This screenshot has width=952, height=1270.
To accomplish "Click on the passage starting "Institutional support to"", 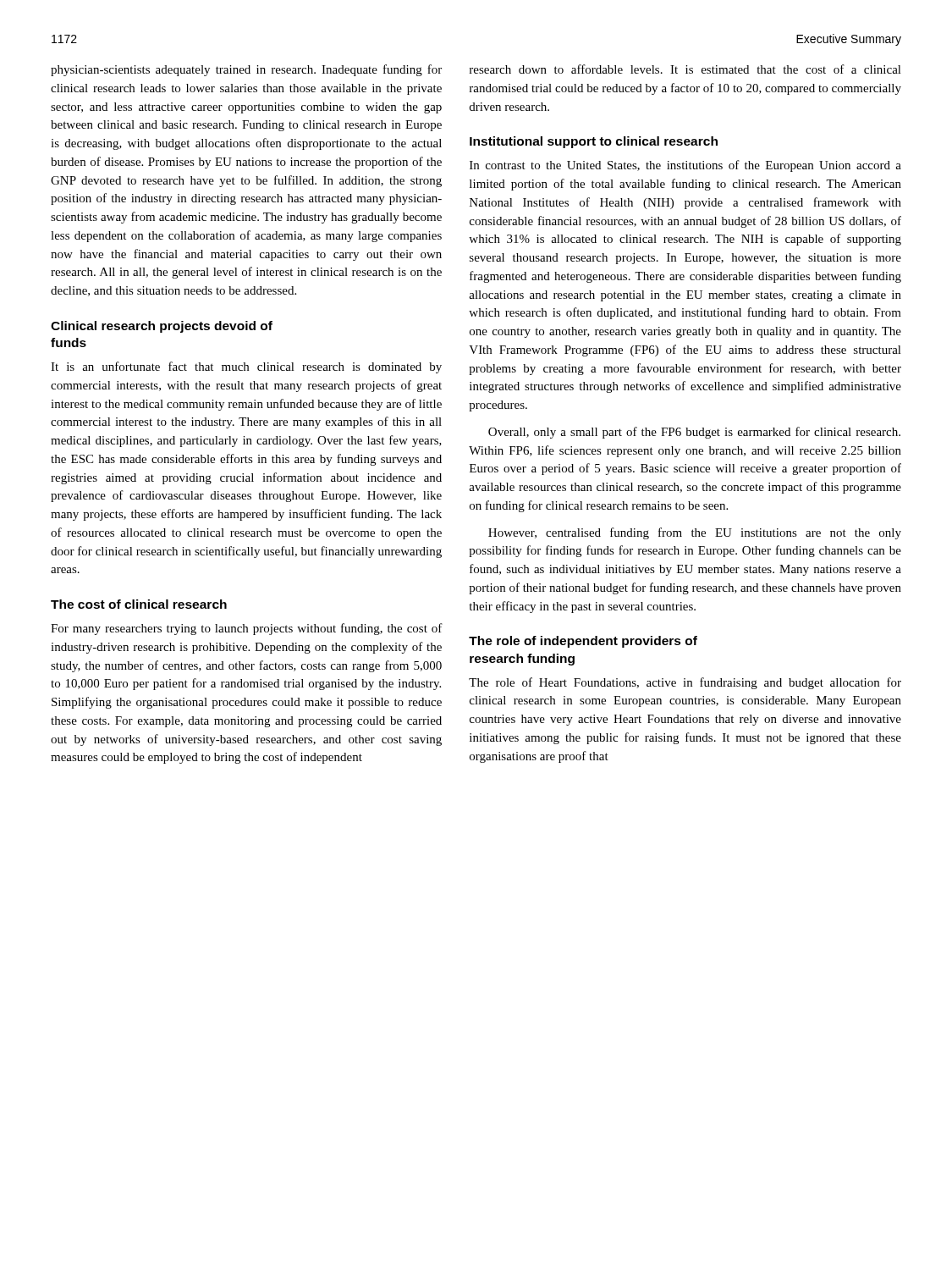I will tap(594, 141).
